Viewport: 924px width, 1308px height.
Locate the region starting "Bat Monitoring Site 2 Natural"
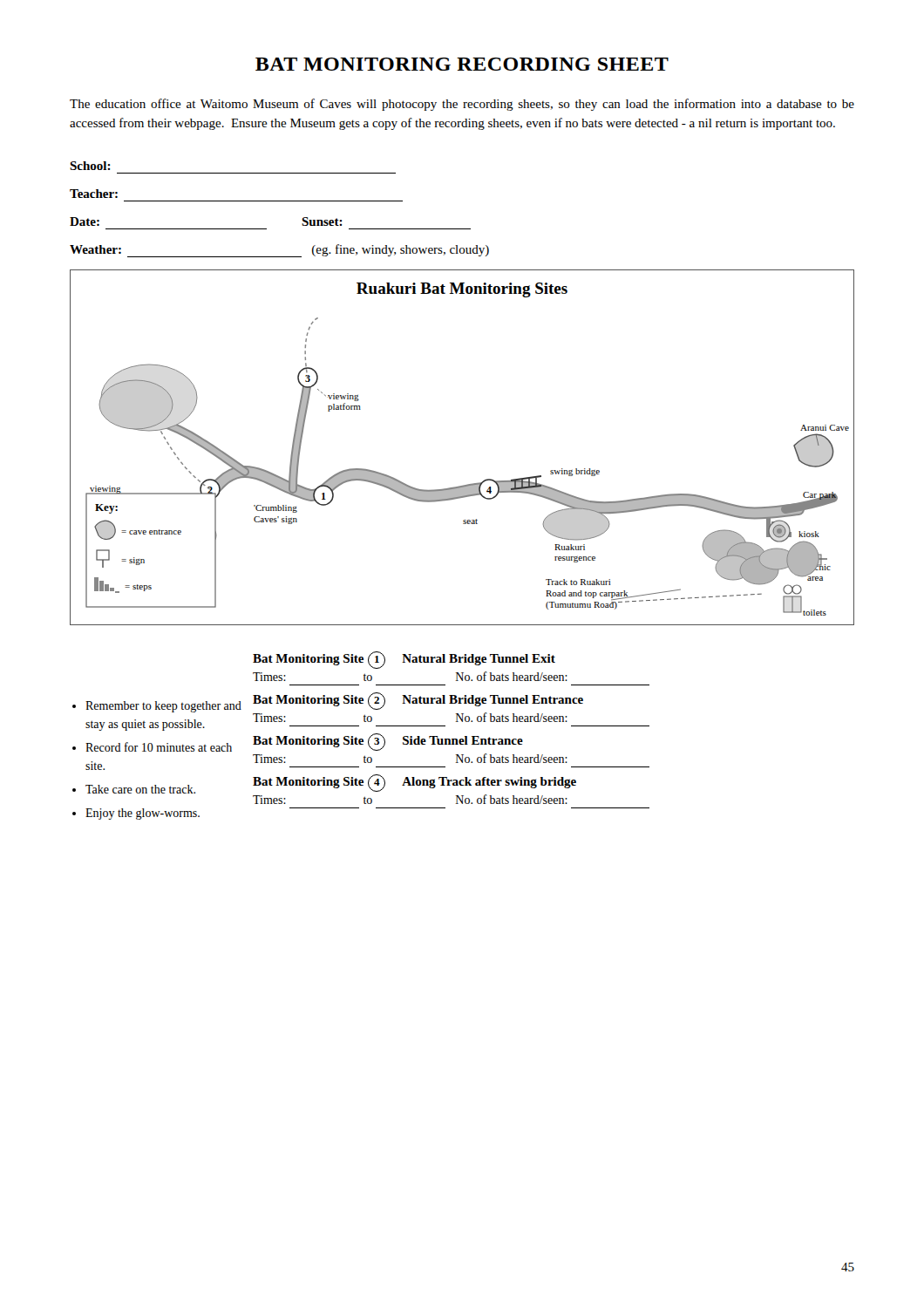[x=554, y=709]
